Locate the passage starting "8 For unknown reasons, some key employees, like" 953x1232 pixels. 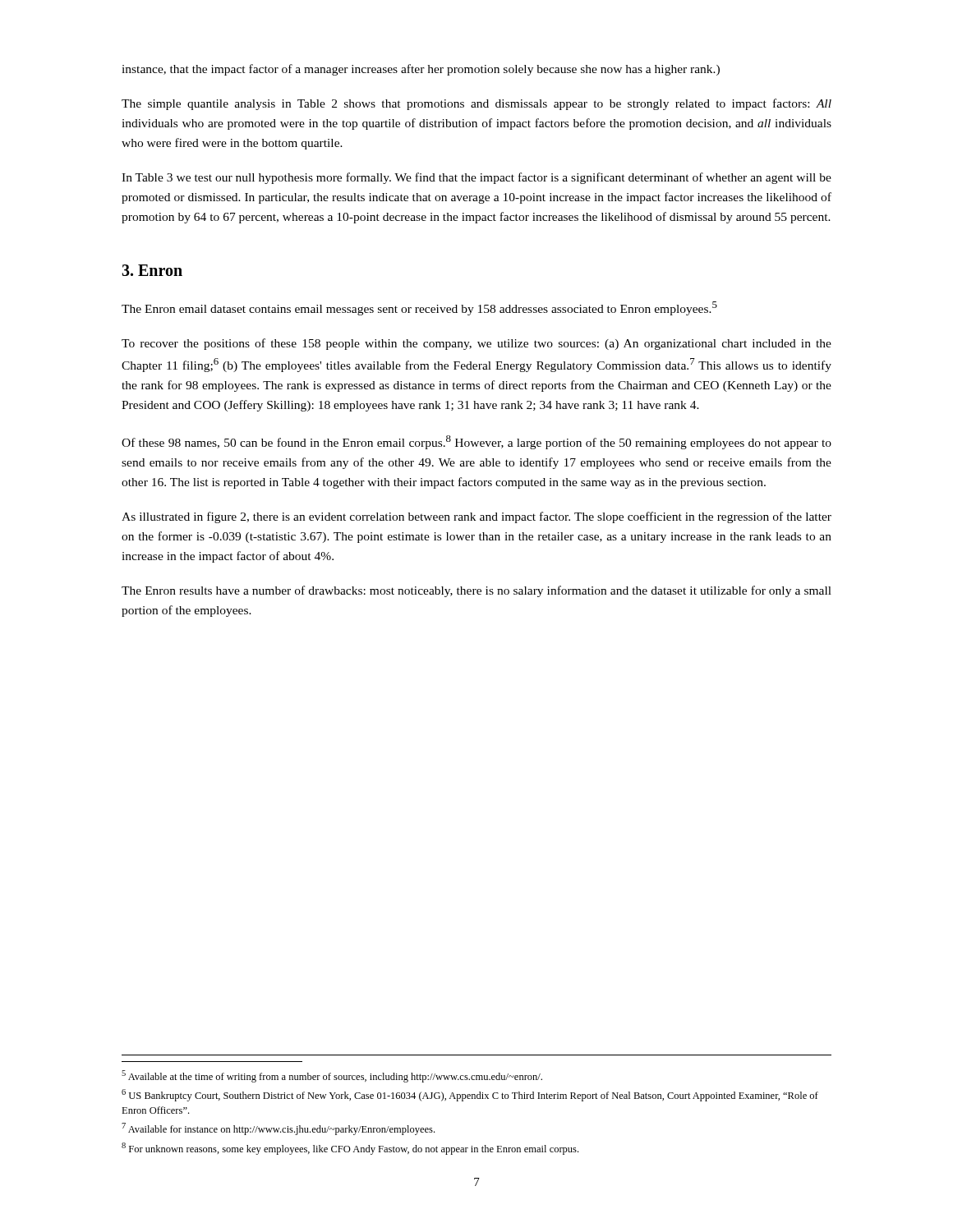(x=350, y=1148)
